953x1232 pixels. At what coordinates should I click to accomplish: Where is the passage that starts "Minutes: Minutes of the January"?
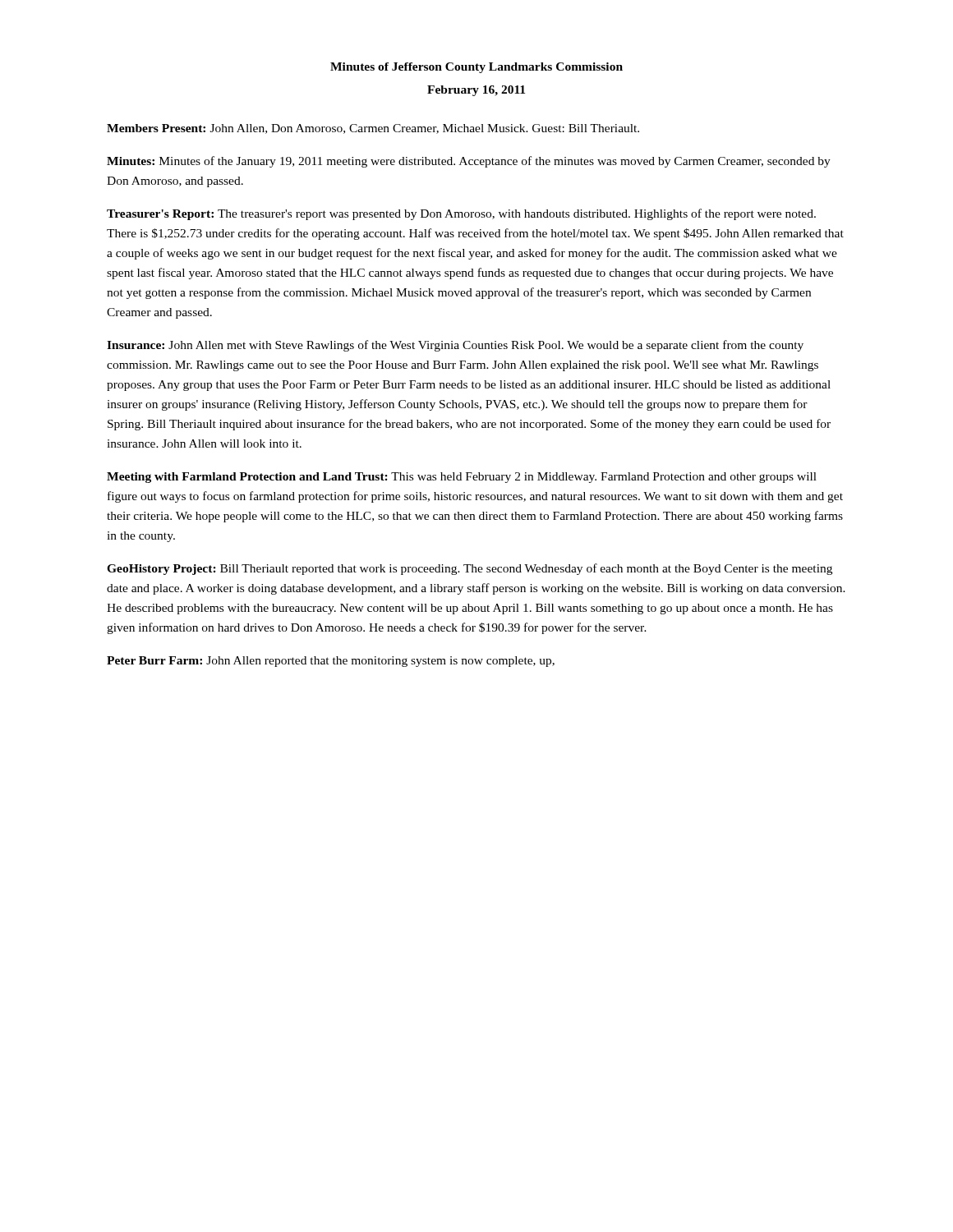[x=469, y=170]
